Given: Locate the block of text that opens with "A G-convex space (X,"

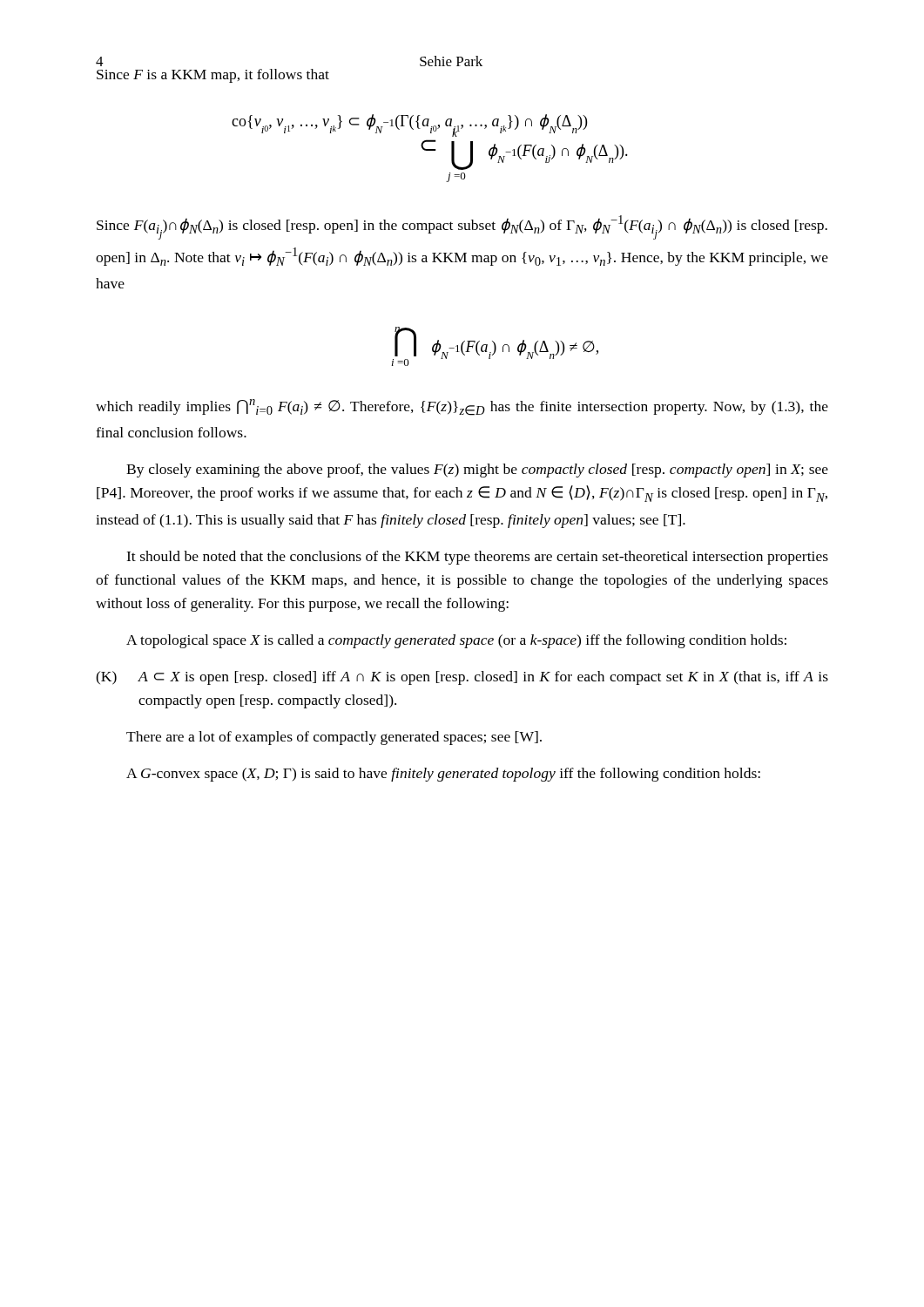Looking at the screenshot, I should (444, 773).
